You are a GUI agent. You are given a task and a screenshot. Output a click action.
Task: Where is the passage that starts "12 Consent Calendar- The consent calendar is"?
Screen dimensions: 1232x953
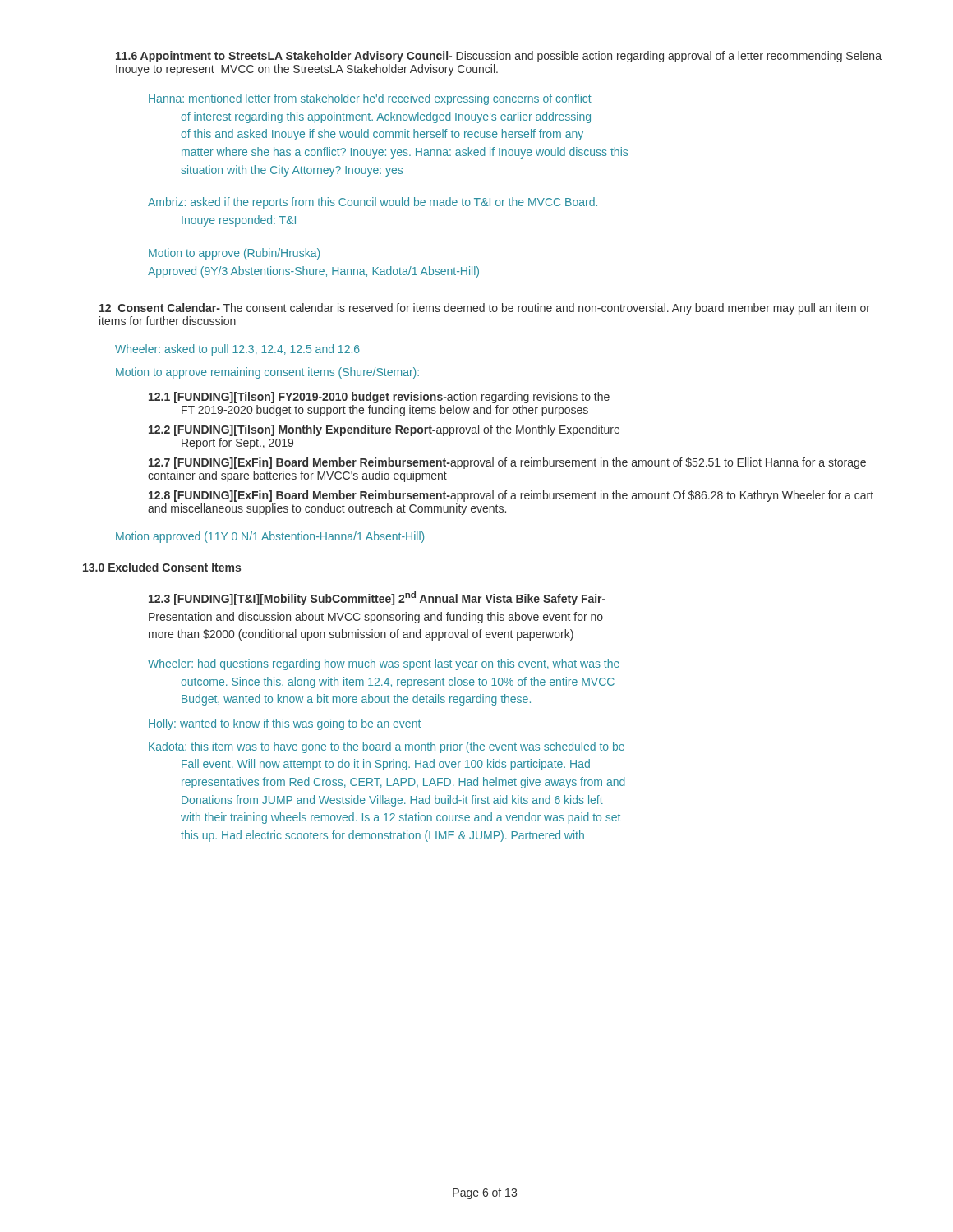click(x=484, y=315)
